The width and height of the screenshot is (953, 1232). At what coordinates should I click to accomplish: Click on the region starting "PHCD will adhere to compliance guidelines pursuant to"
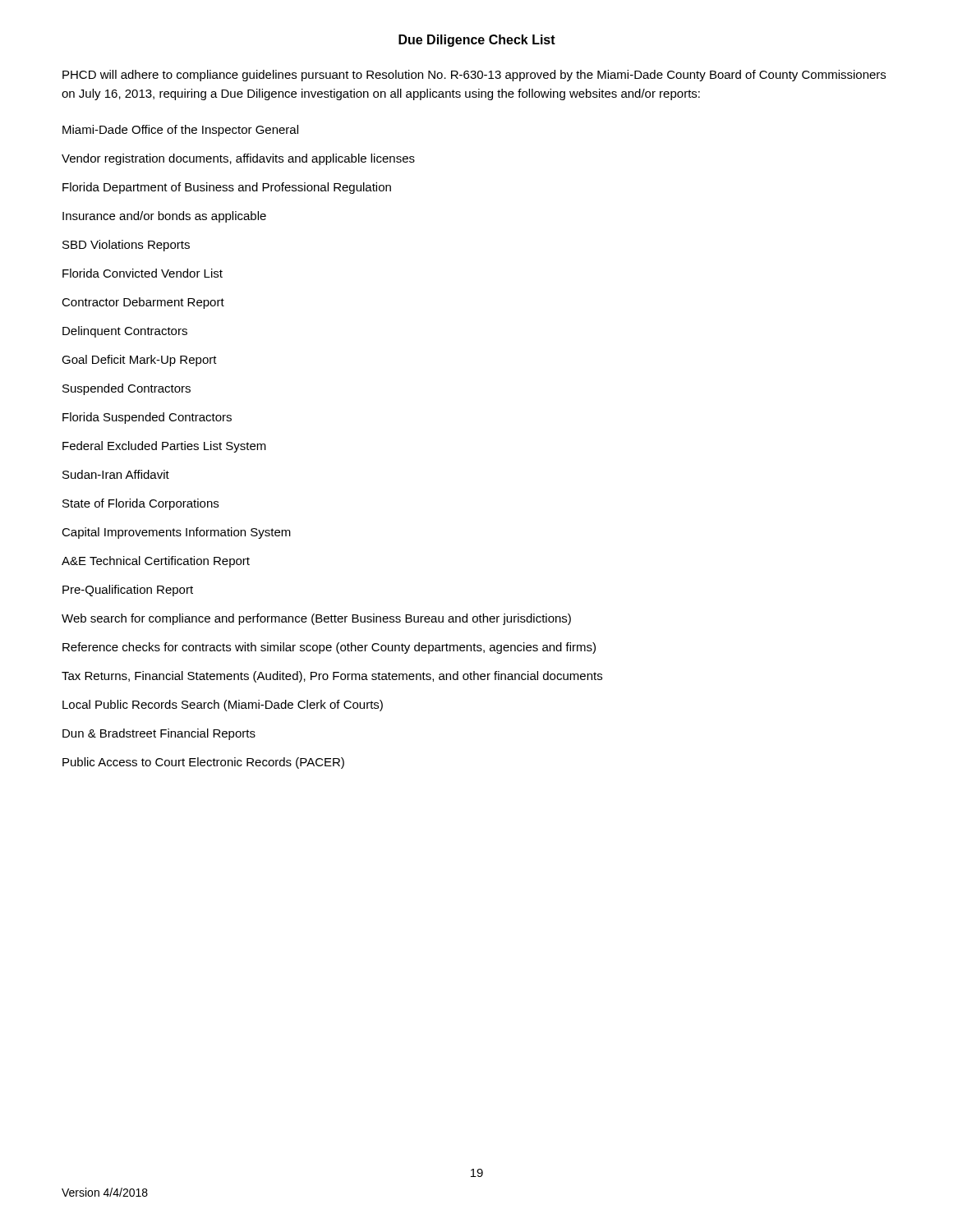[474, 84]
